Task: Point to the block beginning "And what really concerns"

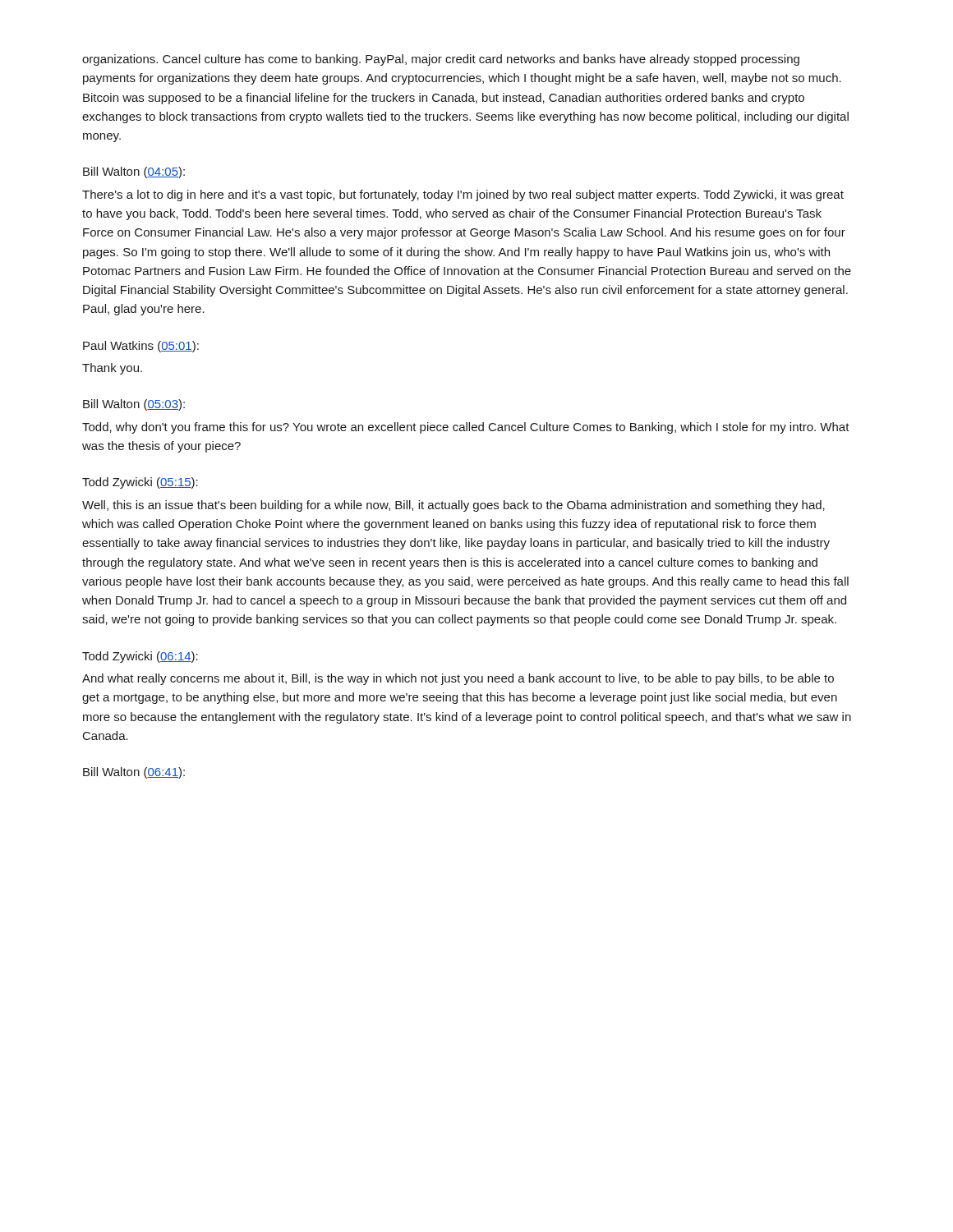Action: pos(468,707)
